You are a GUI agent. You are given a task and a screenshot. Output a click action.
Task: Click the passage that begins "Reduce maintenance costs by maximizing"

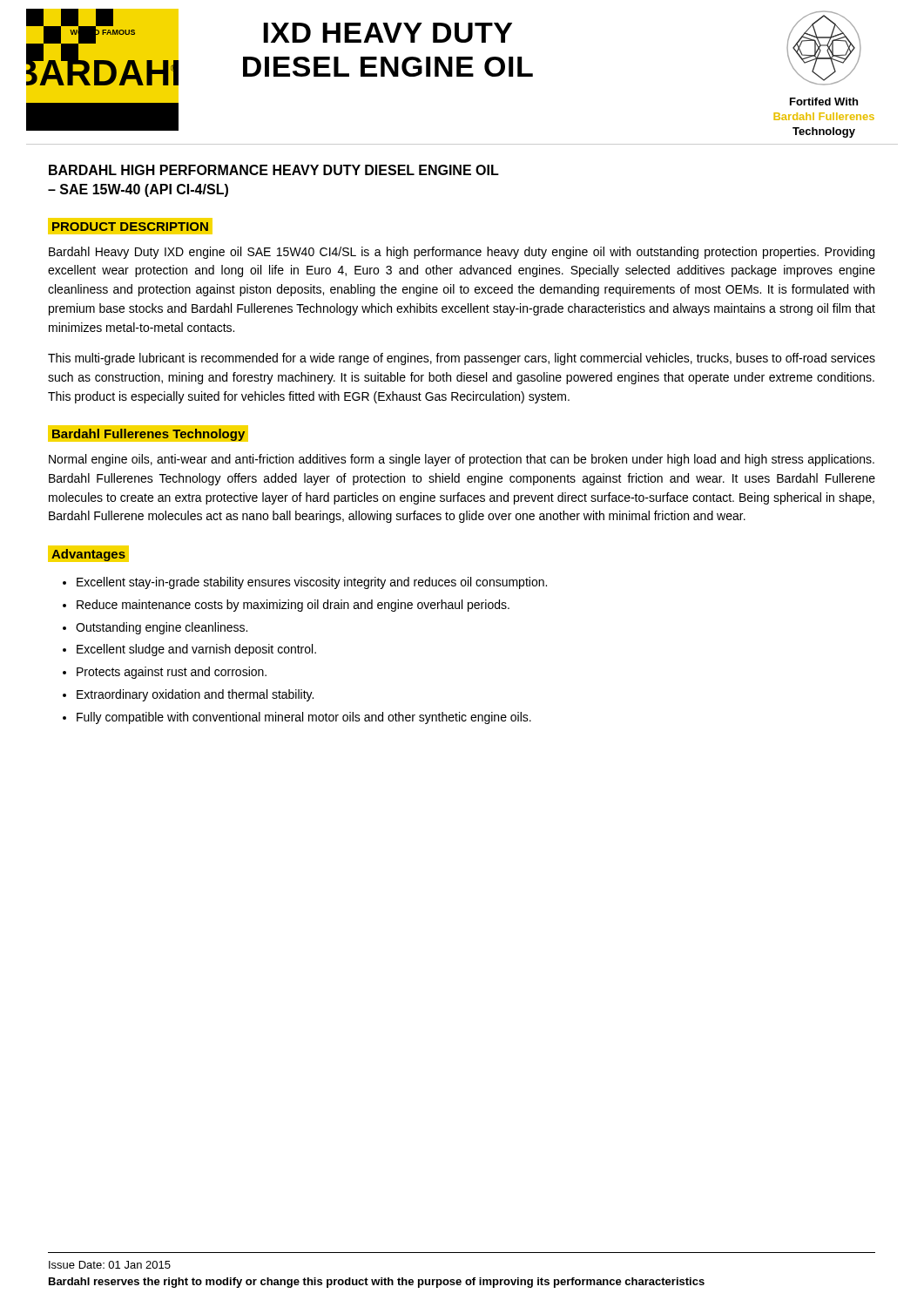click(x=293, y=605)
